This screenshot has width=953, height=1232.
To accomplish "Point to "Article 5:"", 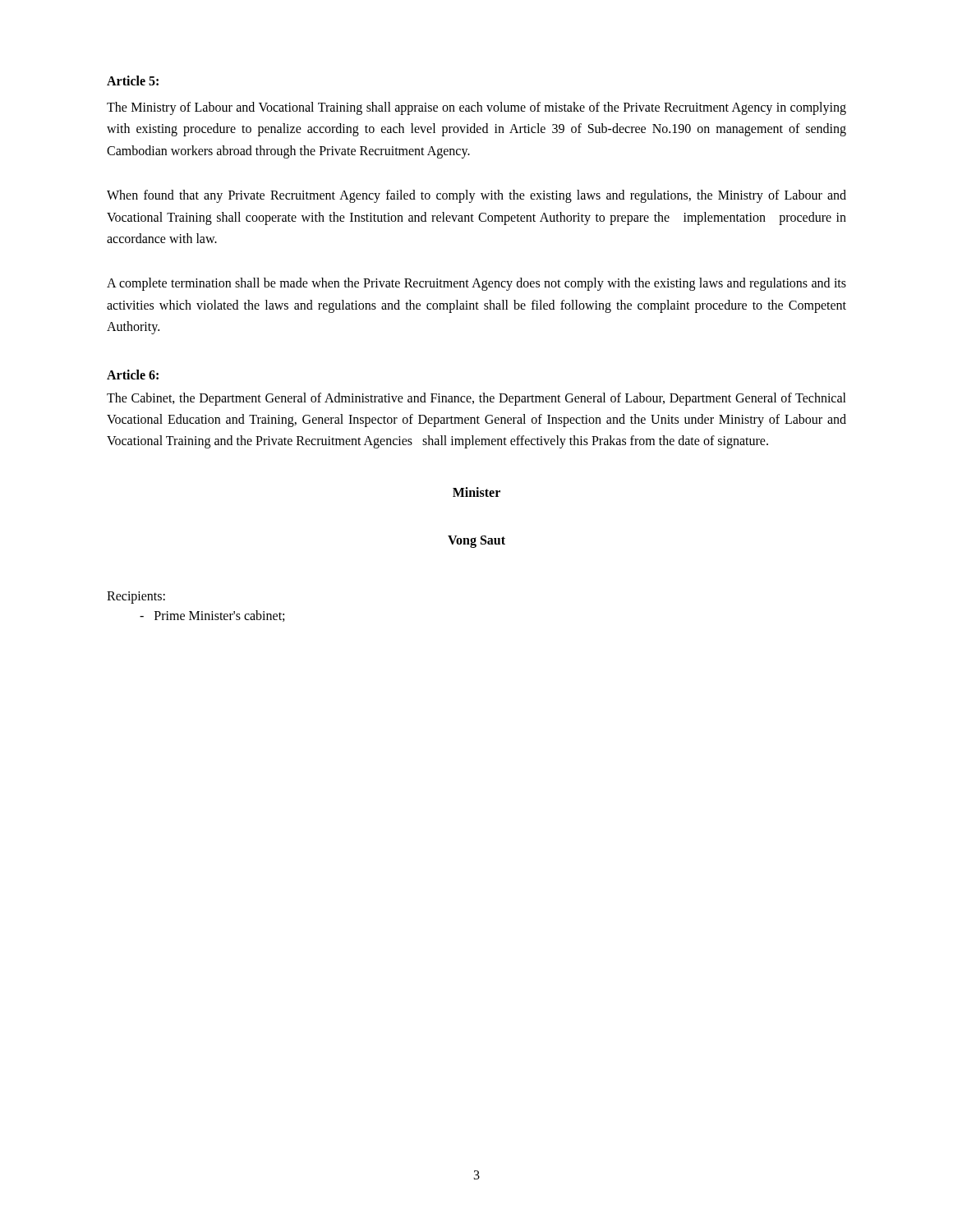I will pos(133,81).
